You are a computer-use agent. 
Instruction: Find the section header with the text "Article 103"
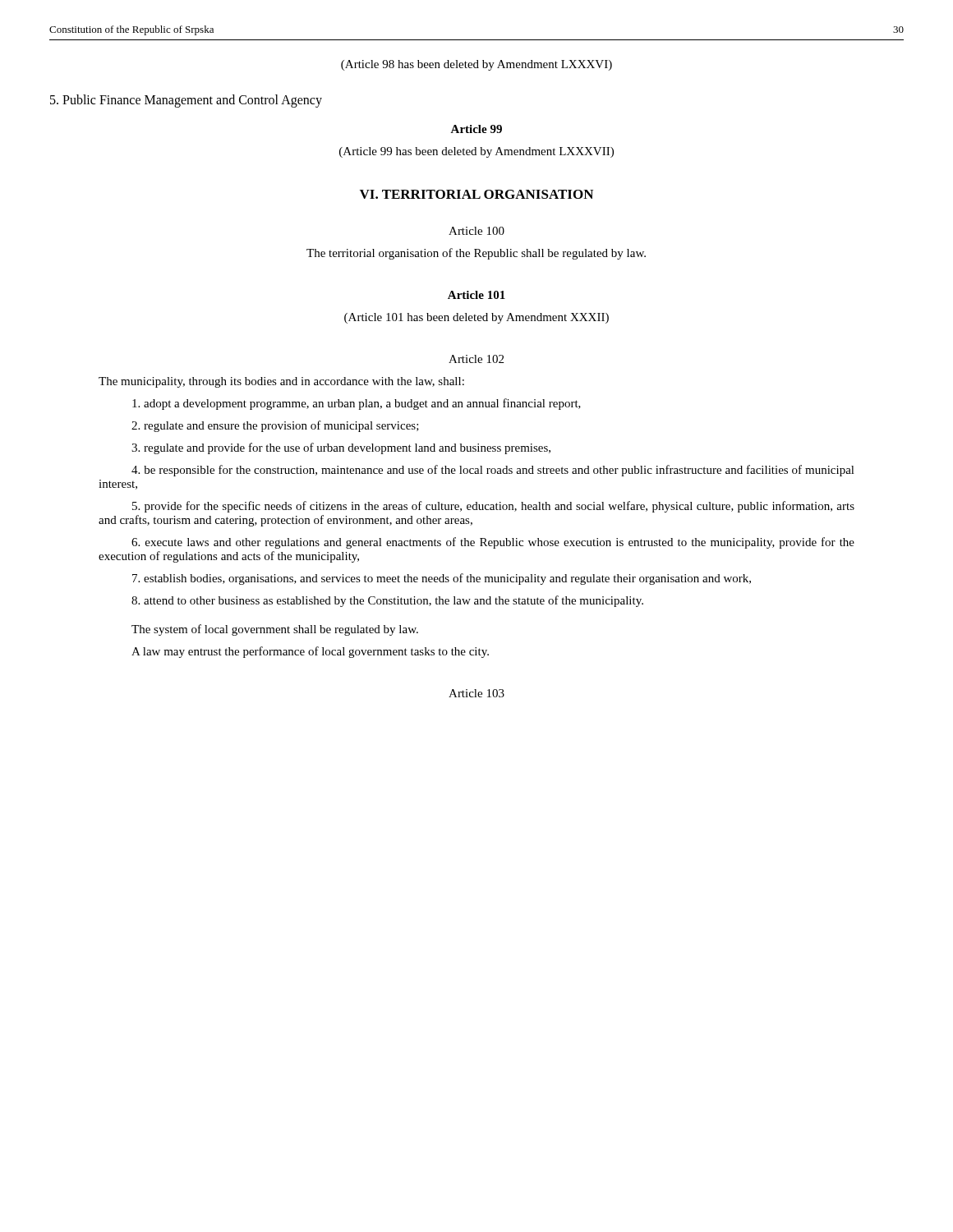pyautogui.click(x=476, y=693)
